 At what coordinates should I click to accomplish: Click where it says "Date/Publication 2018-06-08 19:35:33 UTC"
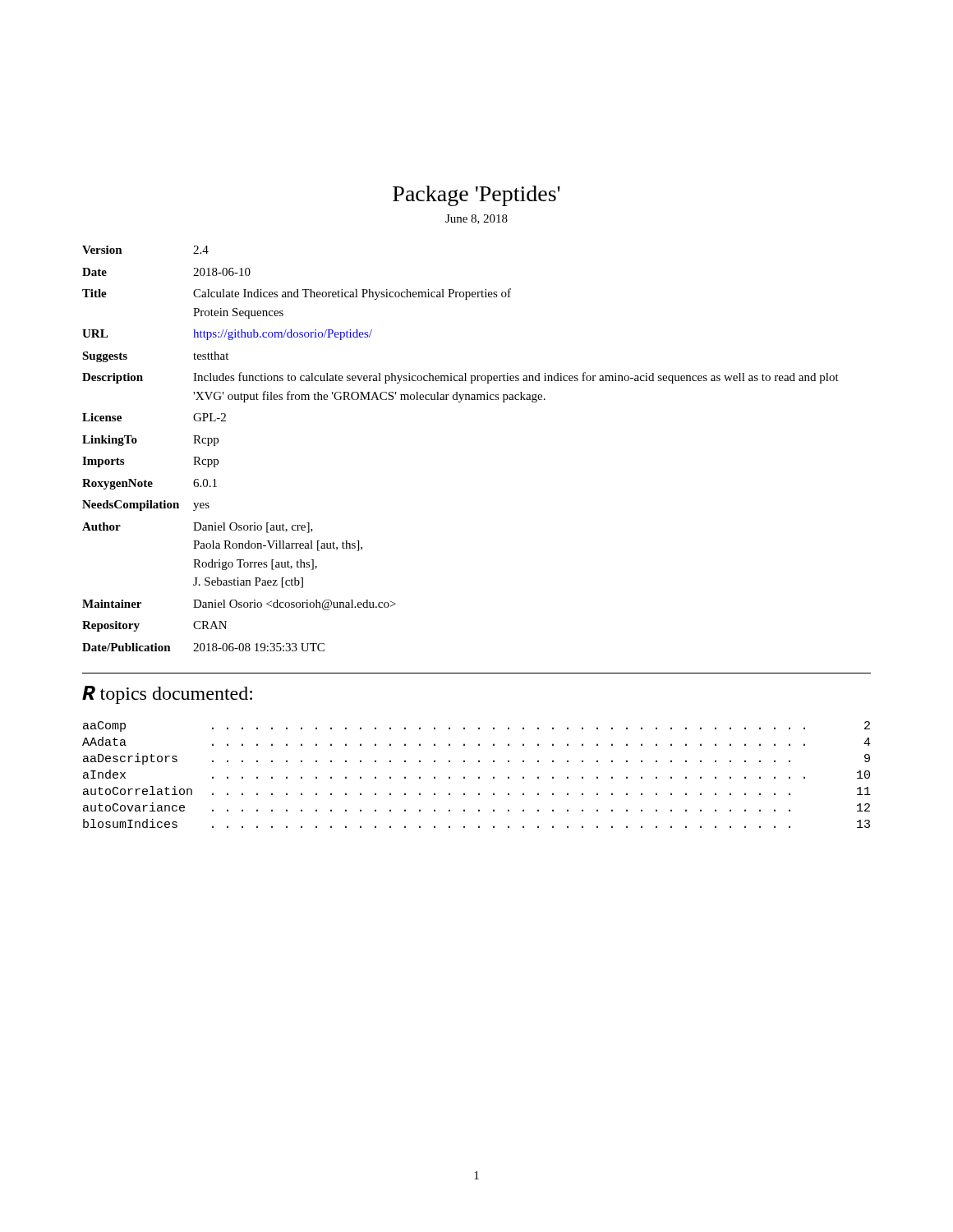click(203, 647)
